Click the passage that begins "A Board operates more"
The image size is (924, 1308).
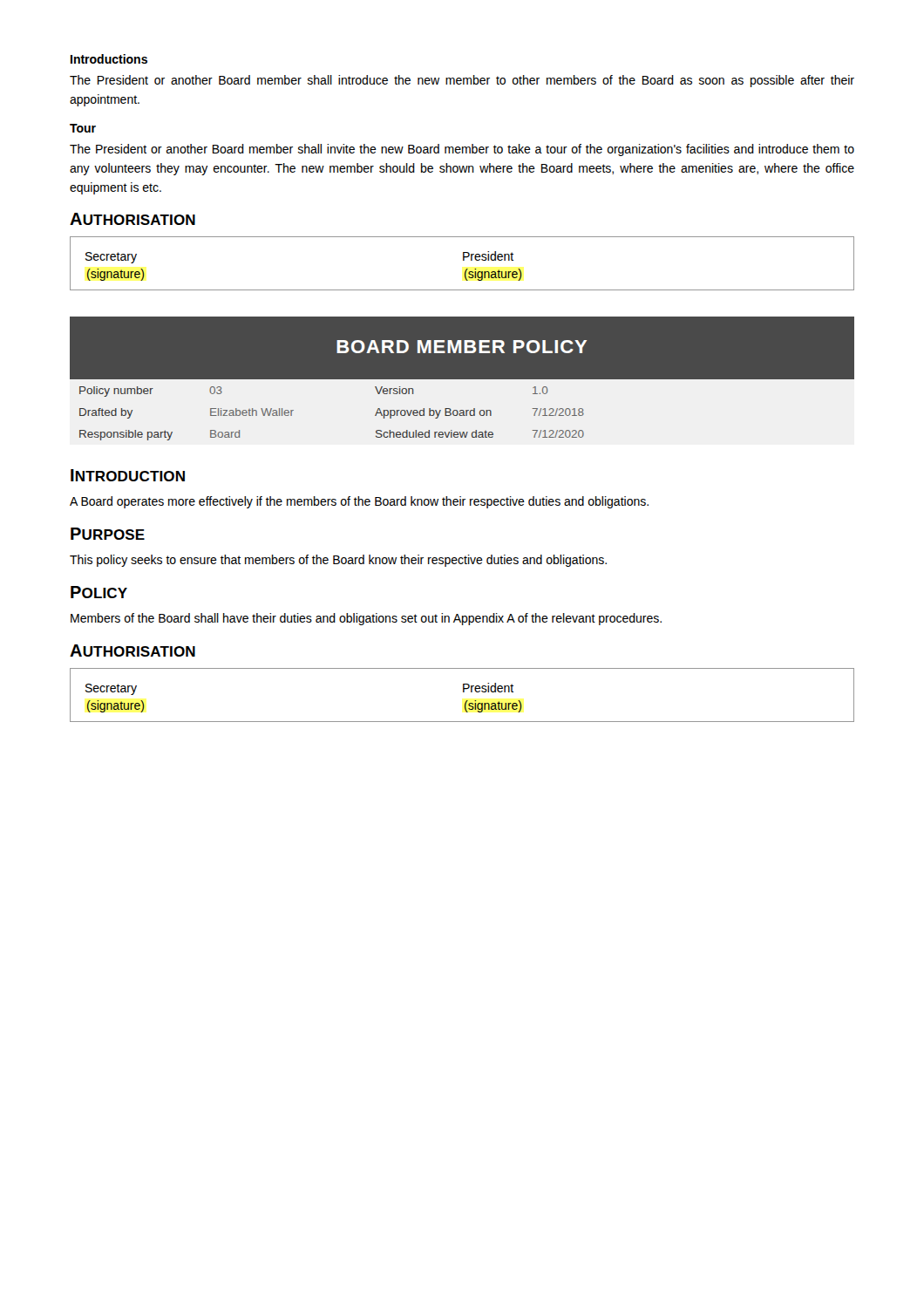click(x=360, y=502)
